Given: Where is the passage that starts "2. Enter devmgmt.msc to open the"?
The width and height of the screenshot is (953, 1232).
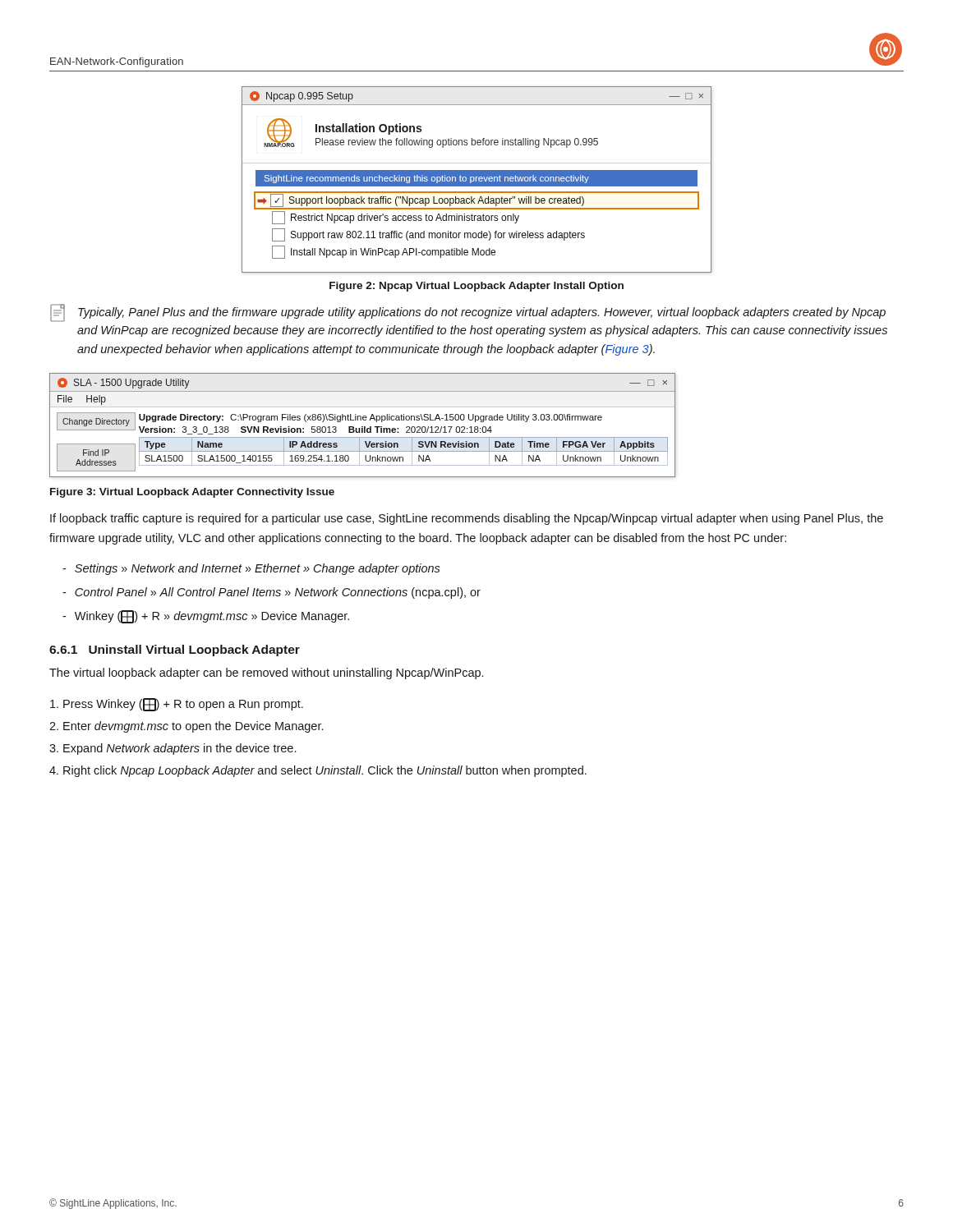Looking at the screenshot, I should tap(187, 726).
